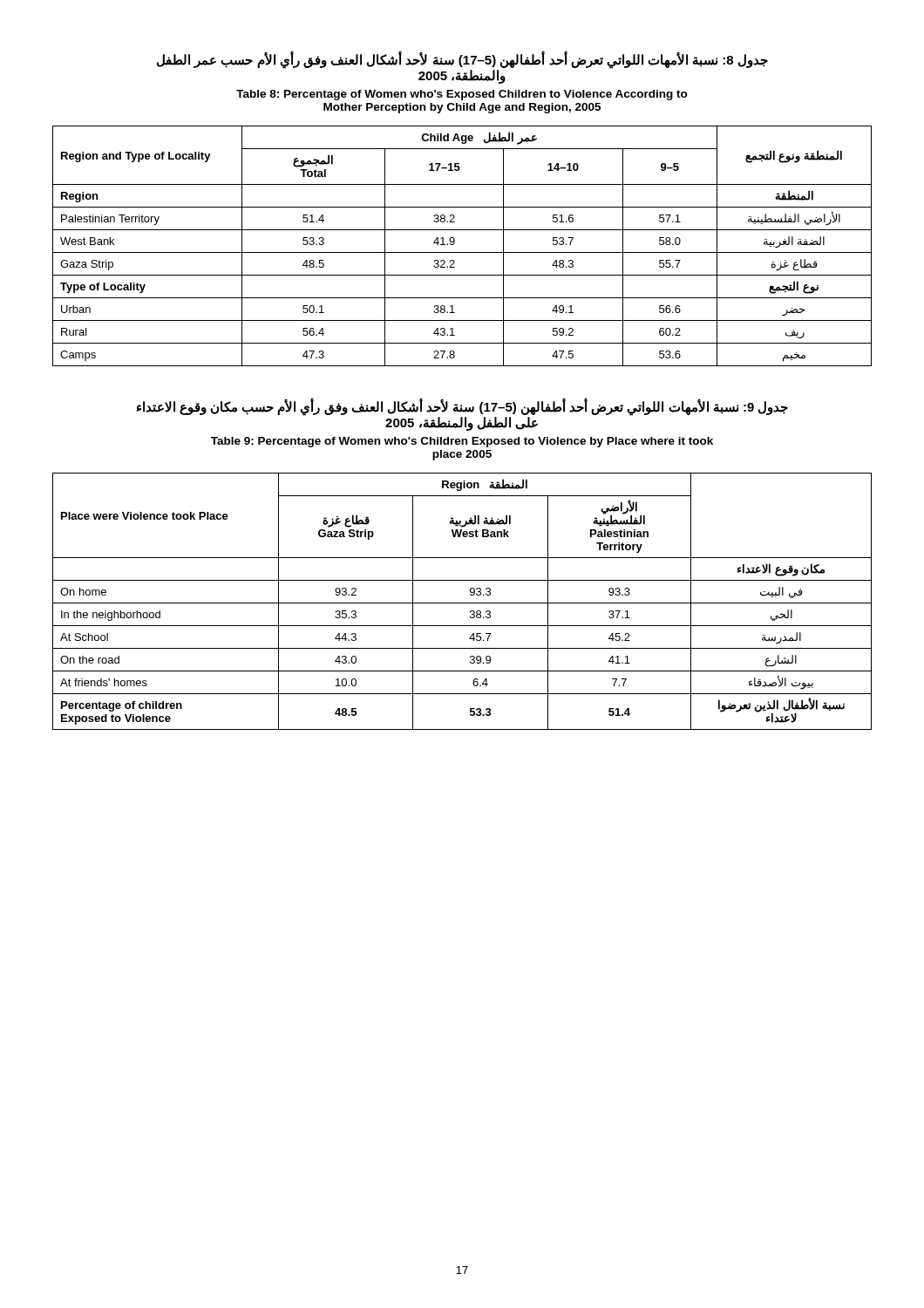Viewport: 924px width, 1308px height.
Task: Click on the table containing "المجموع Total"
Action: [462, 246]
